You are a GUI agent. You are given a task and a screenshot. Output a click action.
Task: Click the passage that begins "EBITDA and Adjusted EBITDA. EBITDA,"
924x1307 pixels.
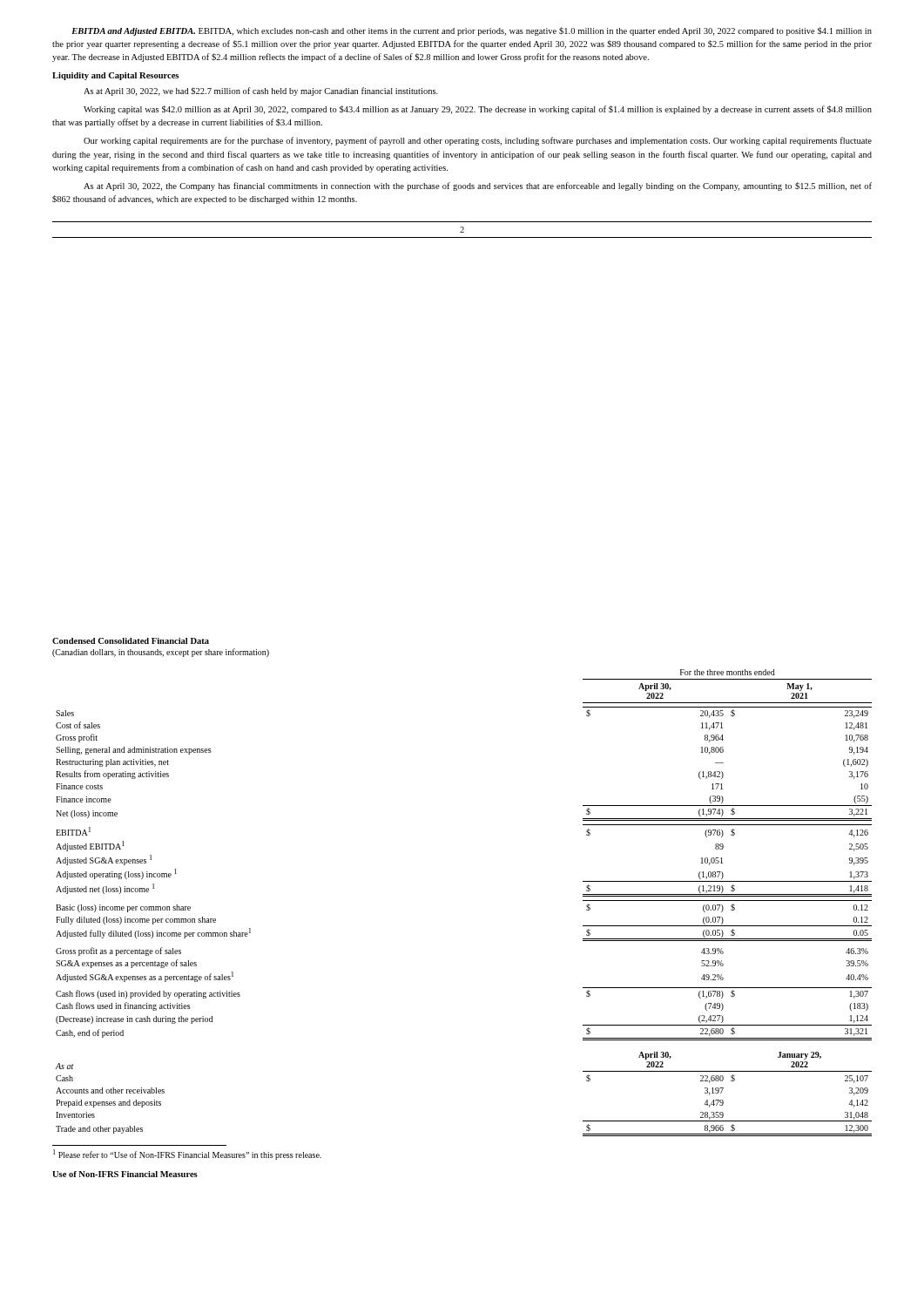pos(462,44)
